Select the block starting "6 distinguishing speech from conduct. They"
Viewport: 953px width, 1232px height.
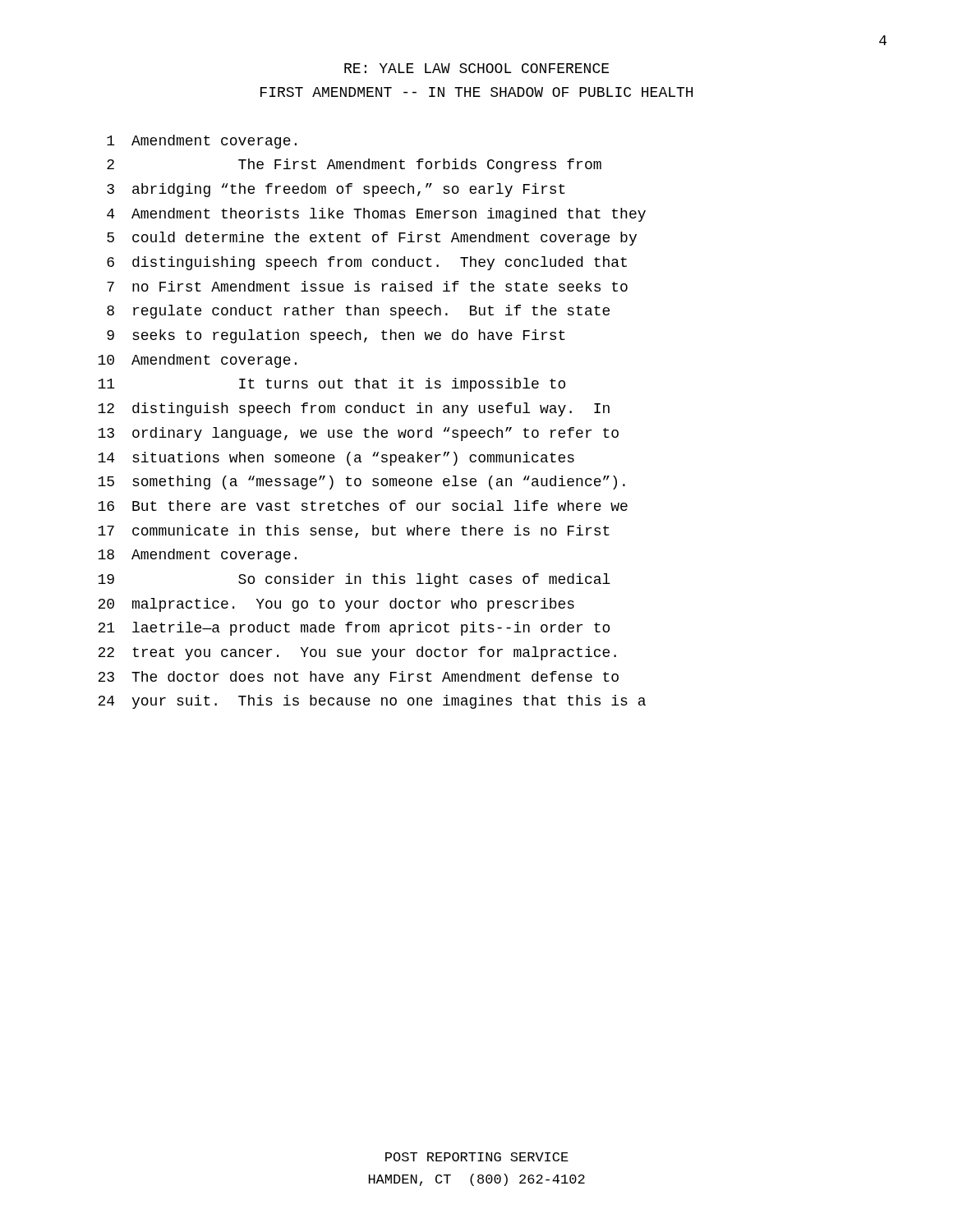(476, 264)
